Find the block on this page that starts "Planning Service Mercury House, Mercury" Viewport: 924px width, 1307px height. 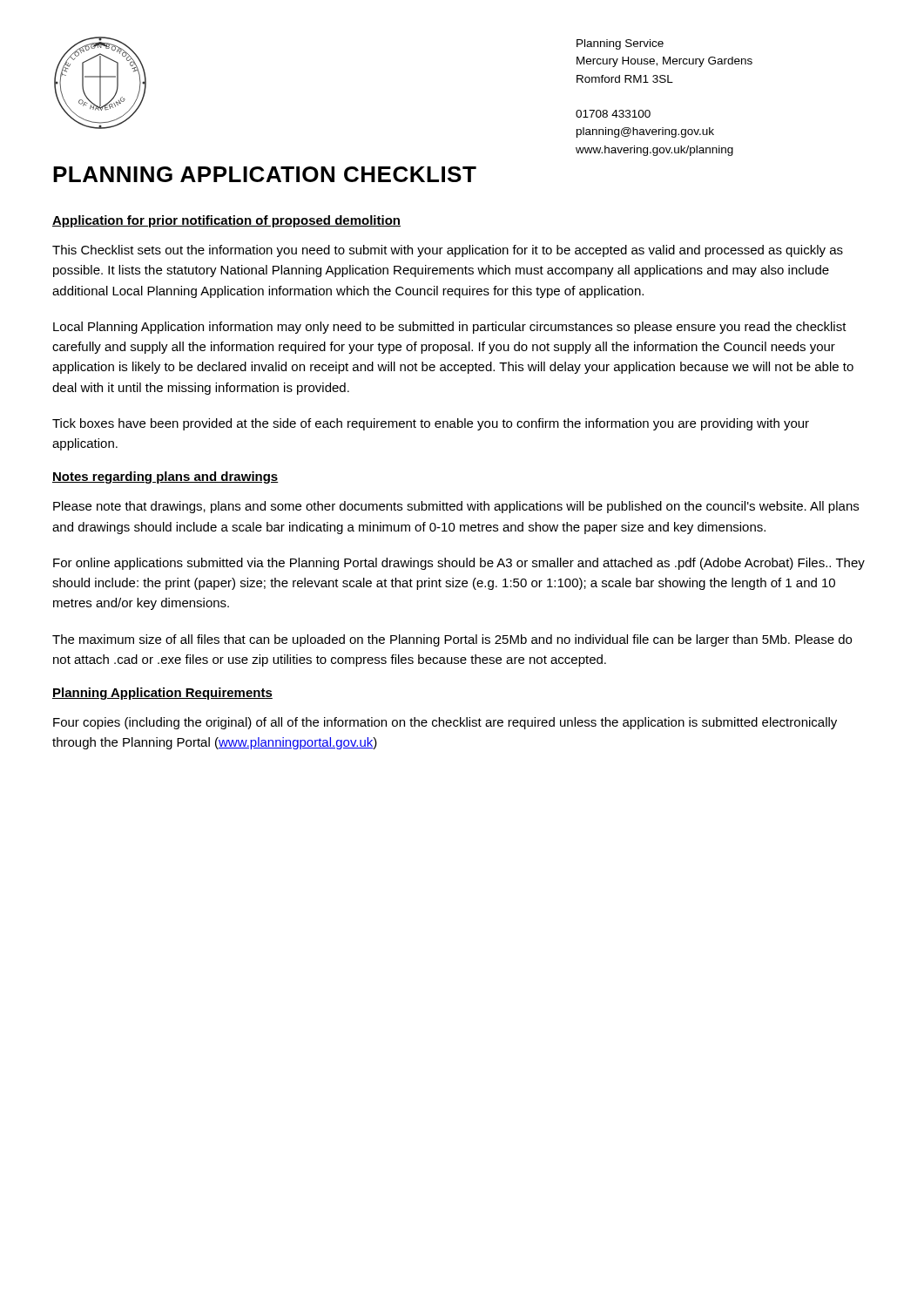tap(620, 44)
